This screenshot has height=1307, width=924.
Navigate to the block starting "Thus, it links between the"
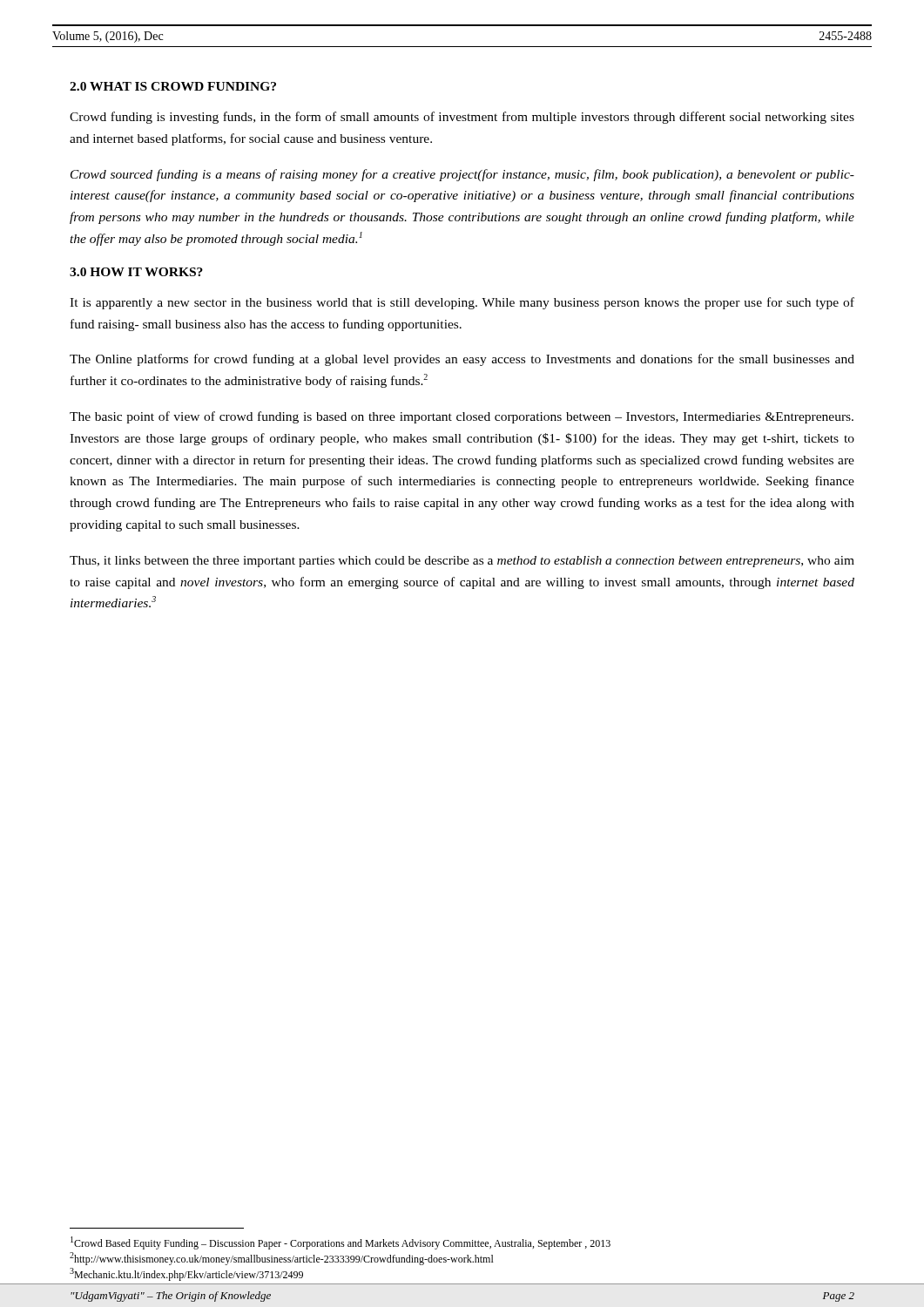(462, 581)
